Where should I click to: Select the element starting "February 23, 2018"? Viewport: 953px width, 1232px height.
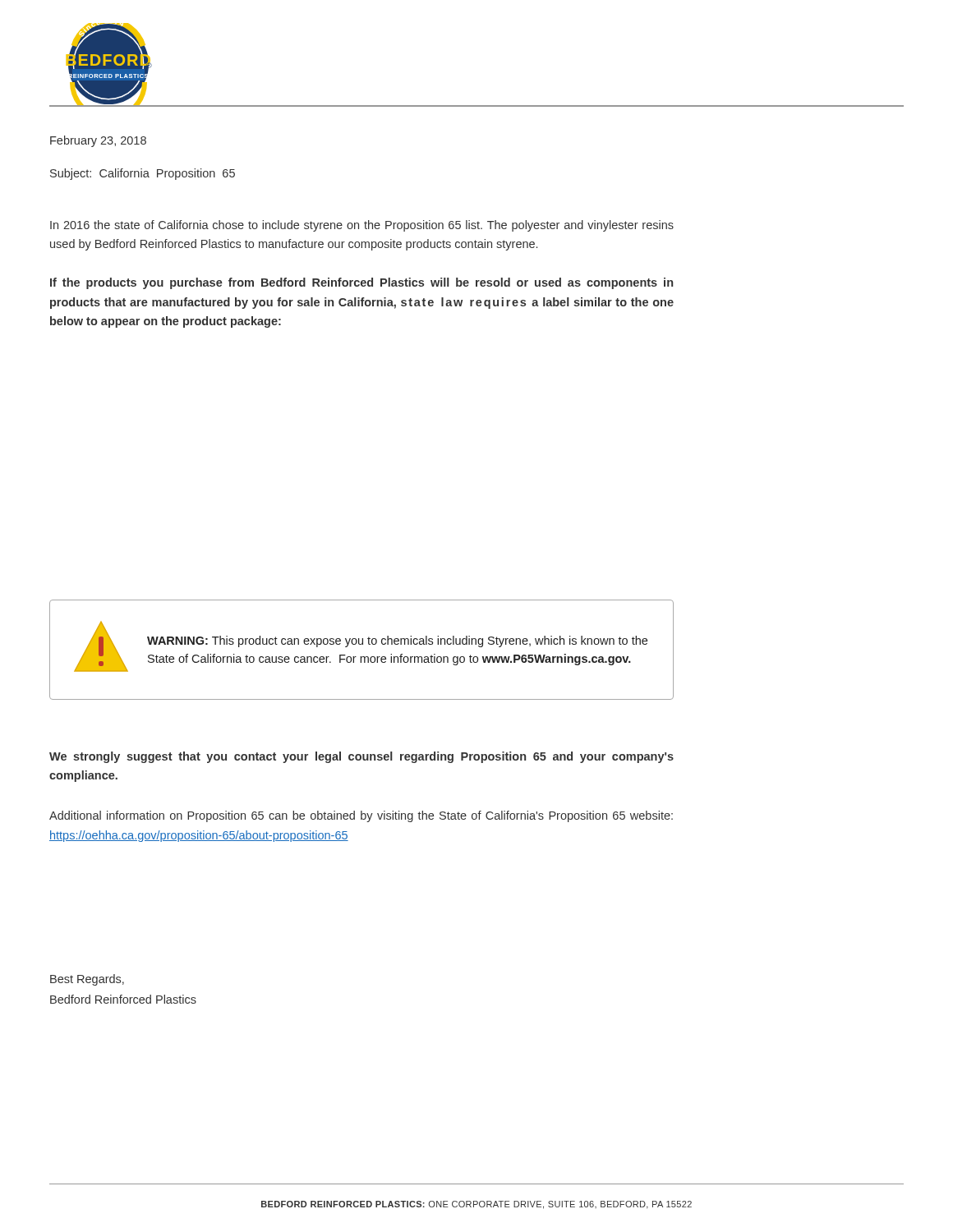(x=98, y=140)
